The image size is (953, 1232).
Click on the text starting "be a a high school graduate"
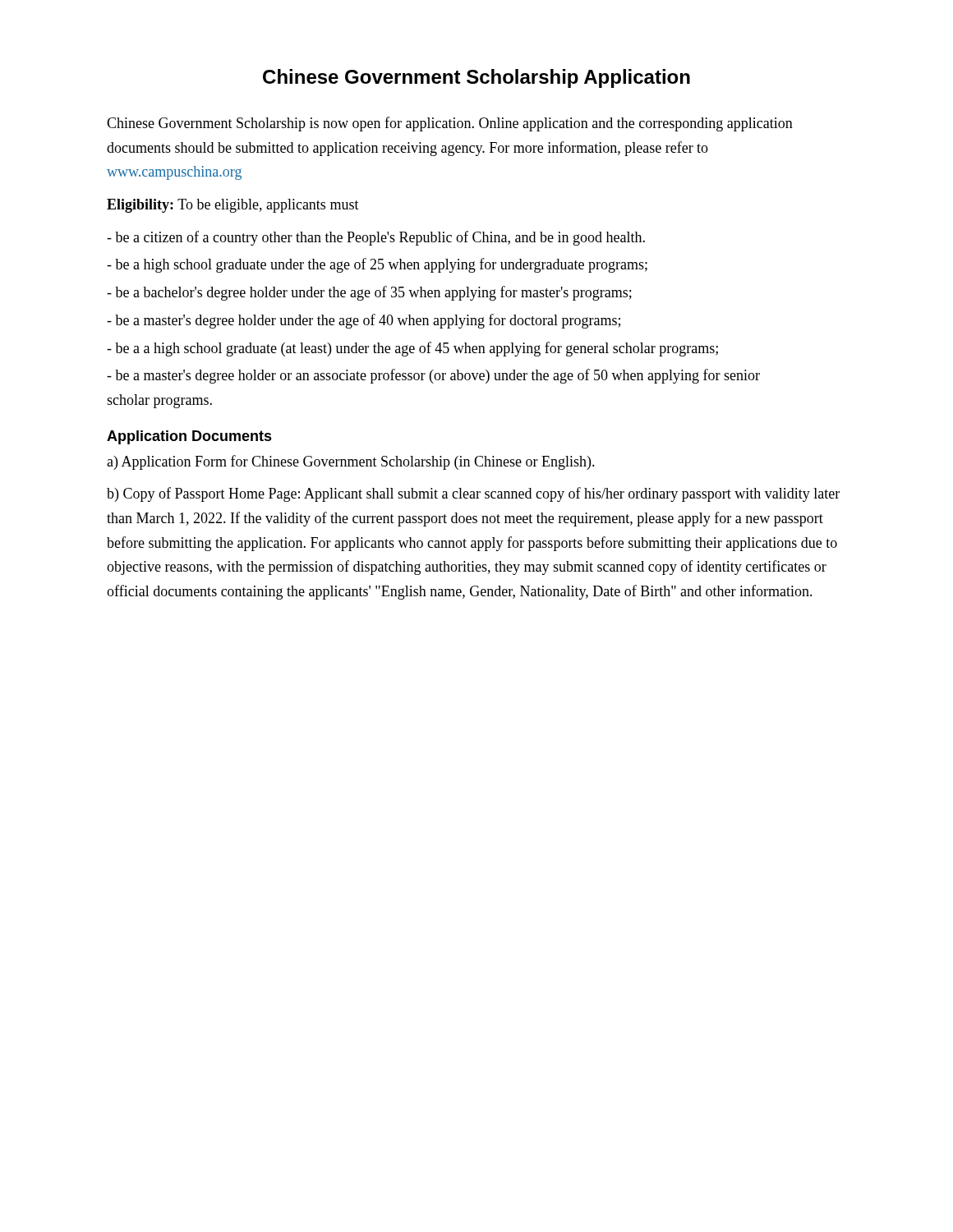(x=413, y=348)
